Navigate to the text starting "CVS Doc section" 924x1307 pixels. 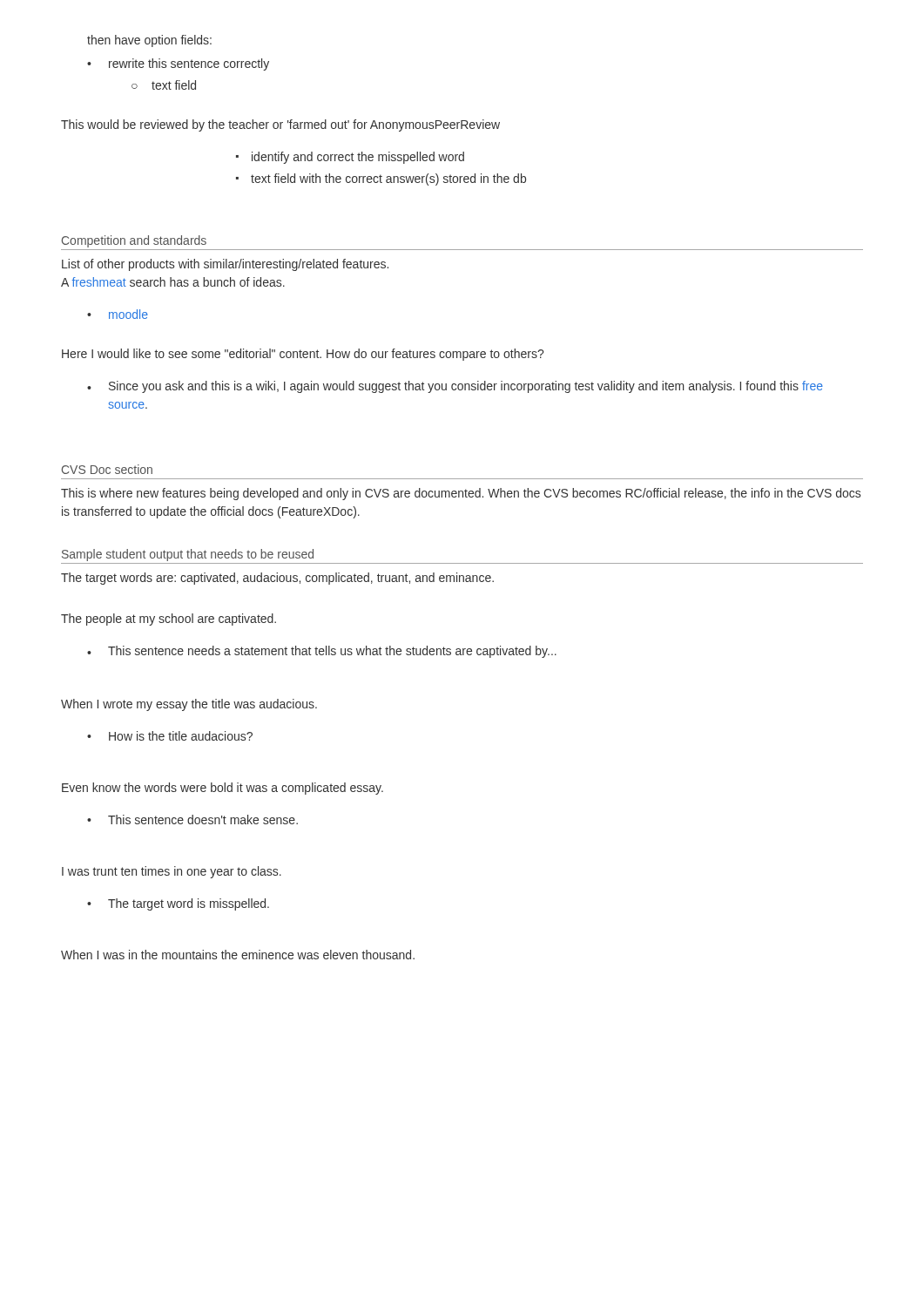(107, 470)
